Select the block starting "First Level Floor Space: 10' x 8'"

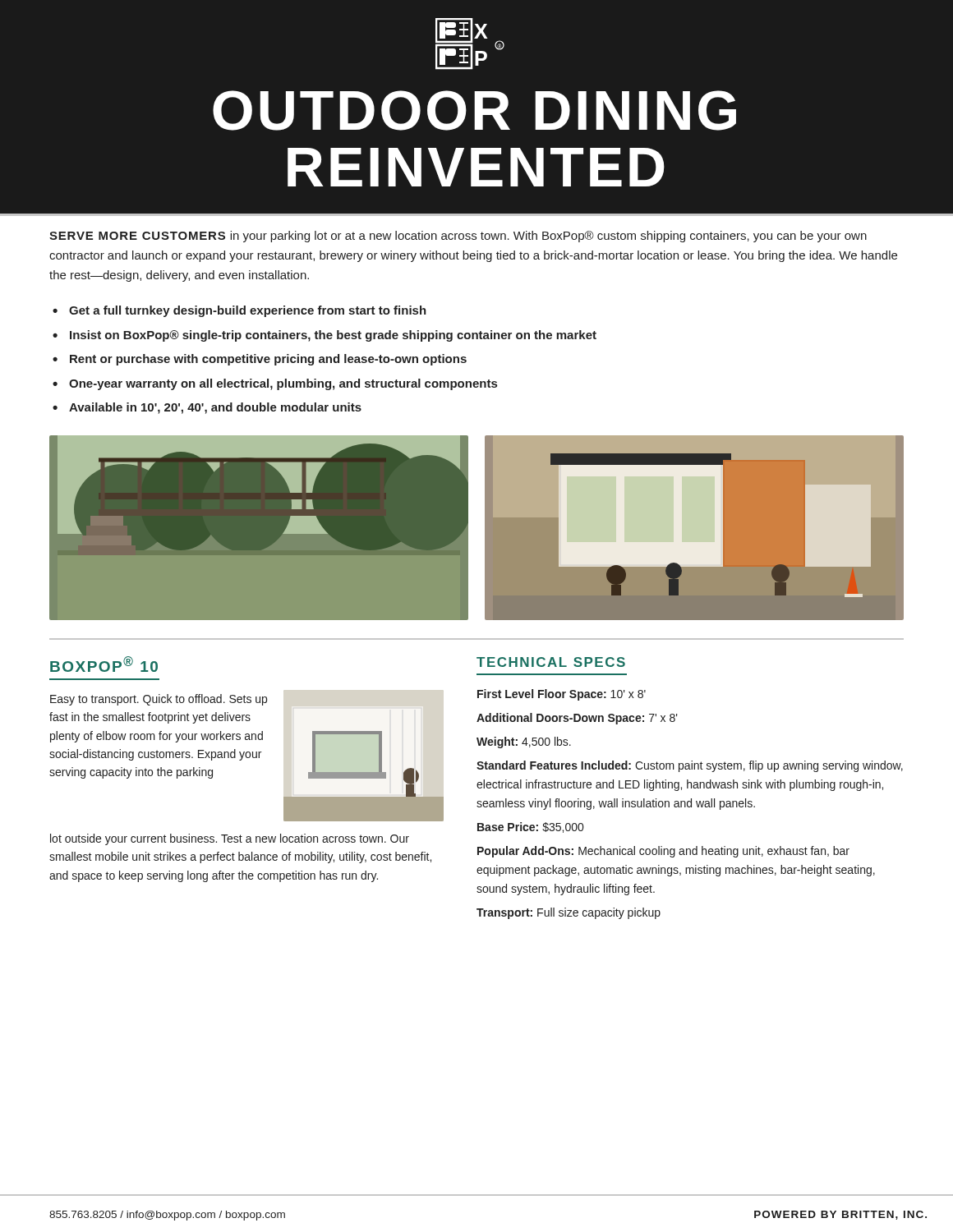click(x=561, y=694)
